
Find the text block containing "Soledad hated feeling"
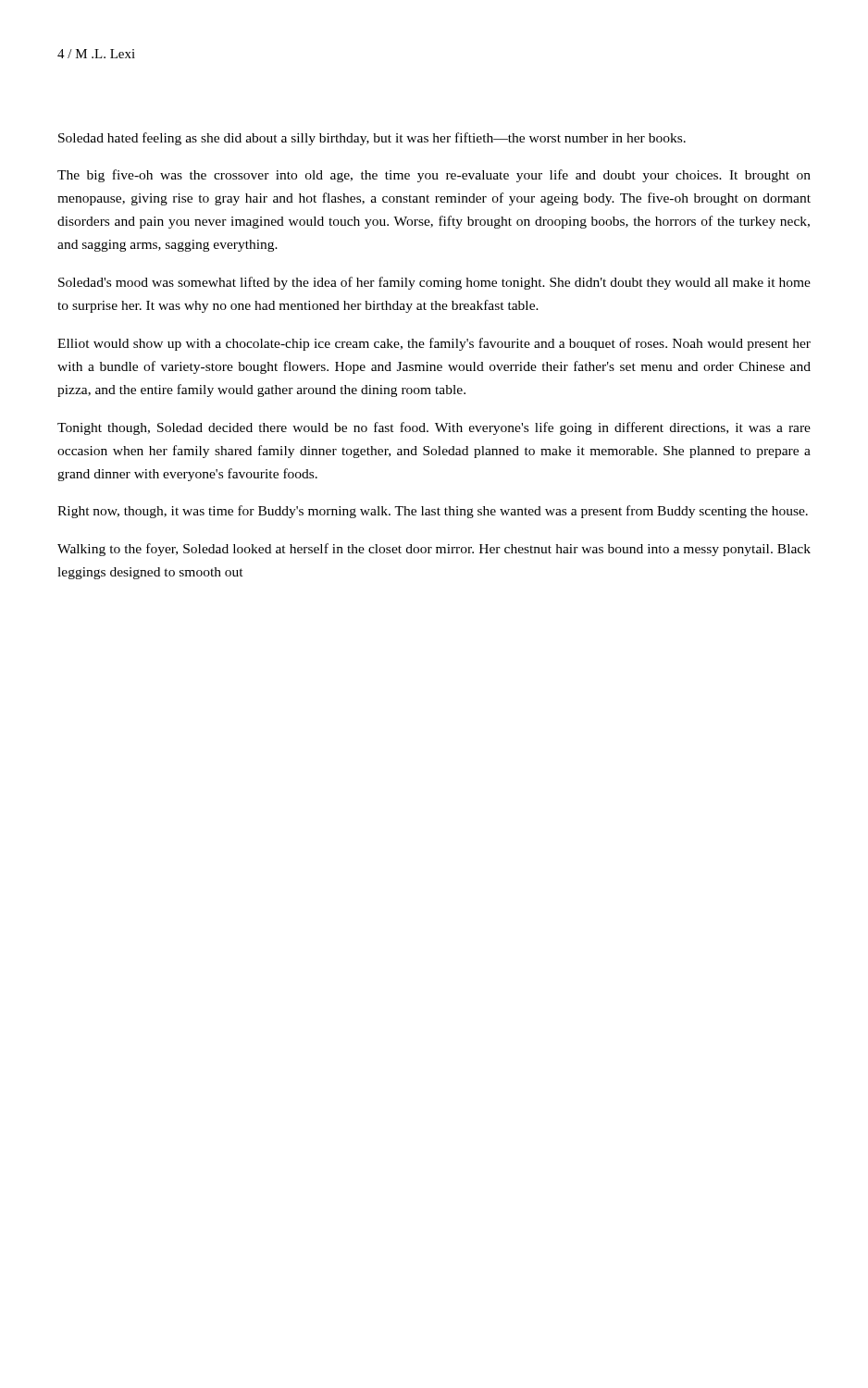pyautogui.click(x=434, y=354)
